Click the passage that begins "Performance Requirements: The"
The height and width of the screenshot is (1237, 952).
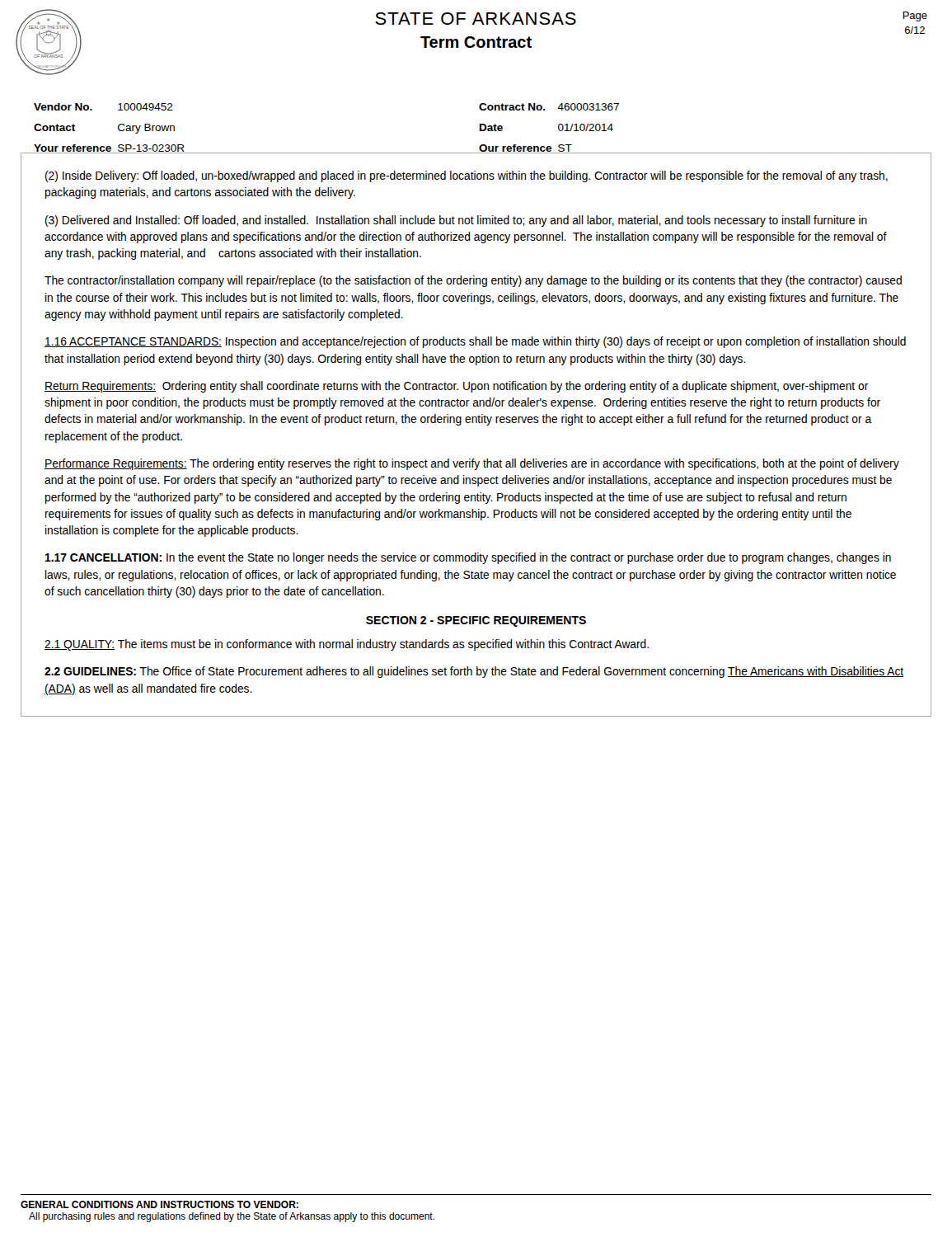[472, 497]
